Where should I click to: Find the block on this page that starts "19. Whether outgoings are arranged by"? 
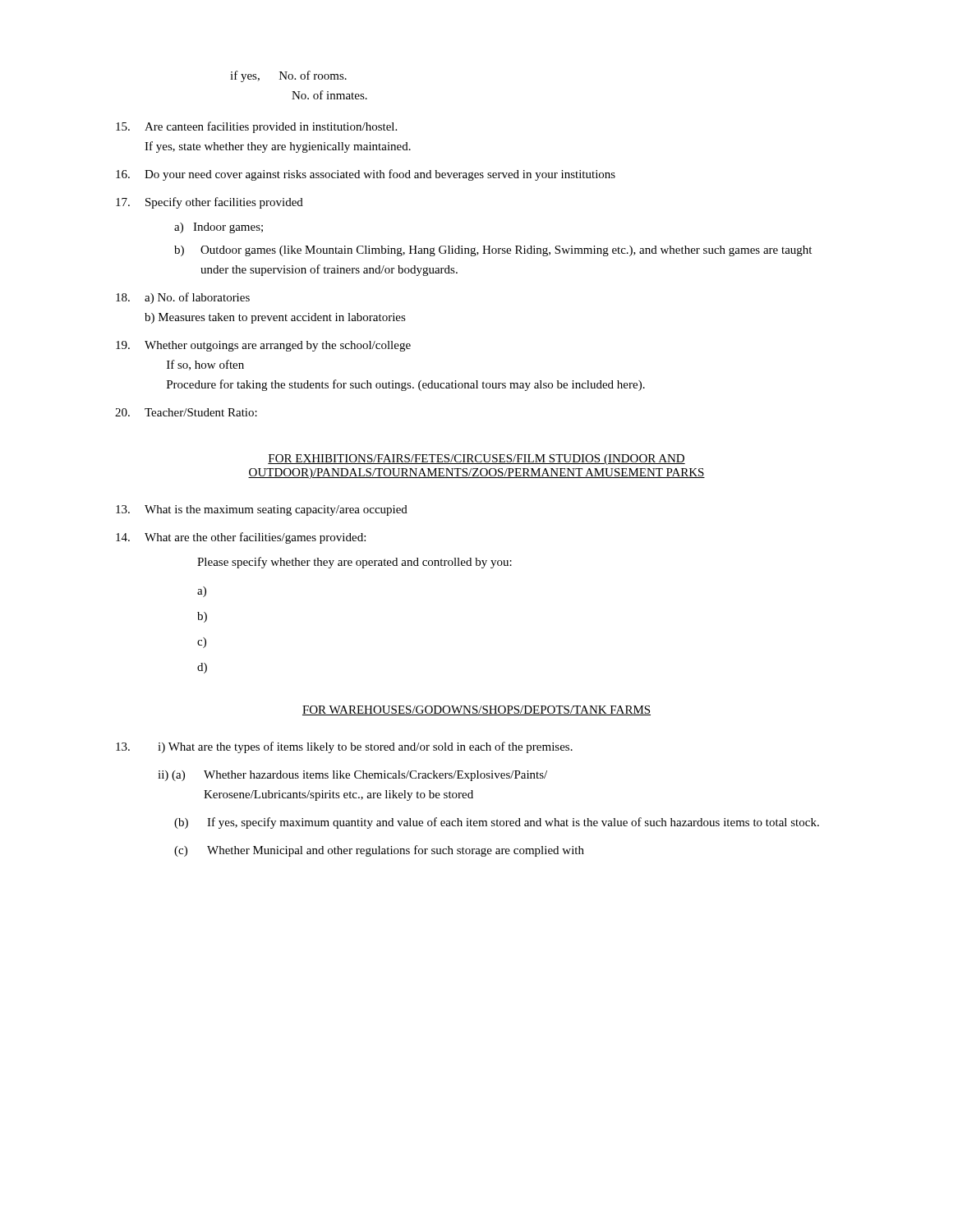(263, 346)
